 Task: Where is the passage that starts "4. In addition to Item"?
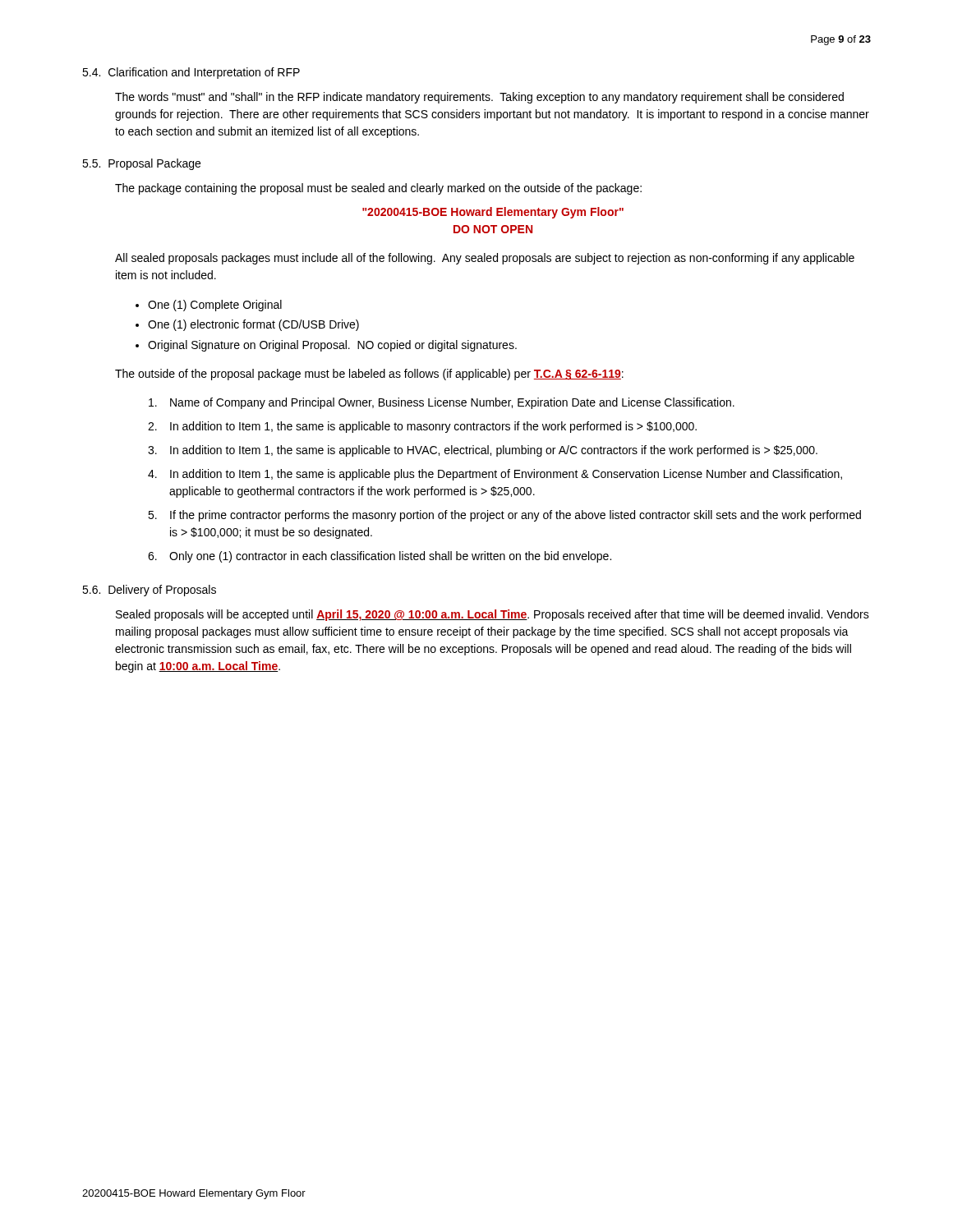coord(509,483)
